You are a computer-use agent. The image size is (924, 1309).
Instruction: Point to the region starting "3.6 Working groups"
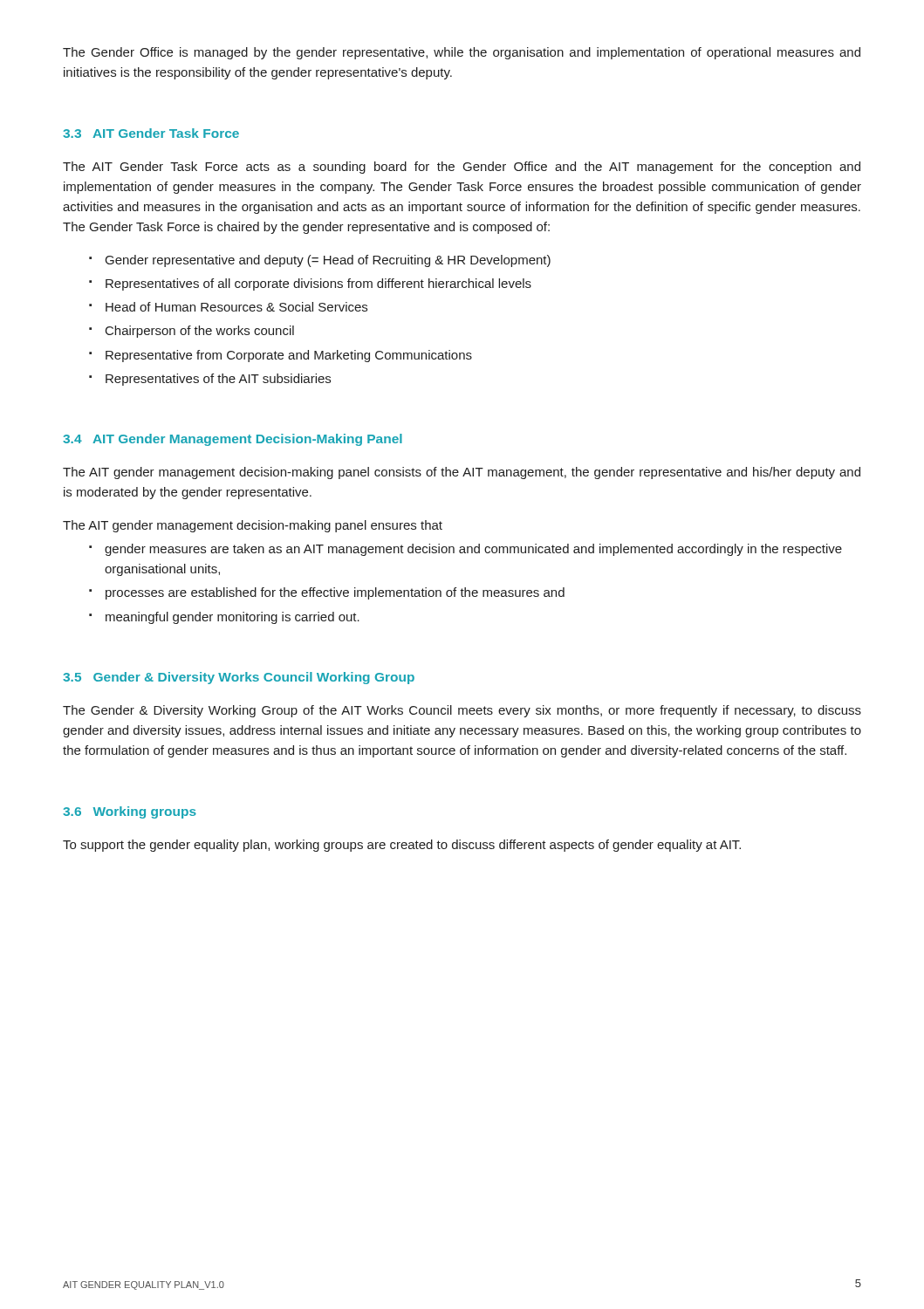click(130, 812)
